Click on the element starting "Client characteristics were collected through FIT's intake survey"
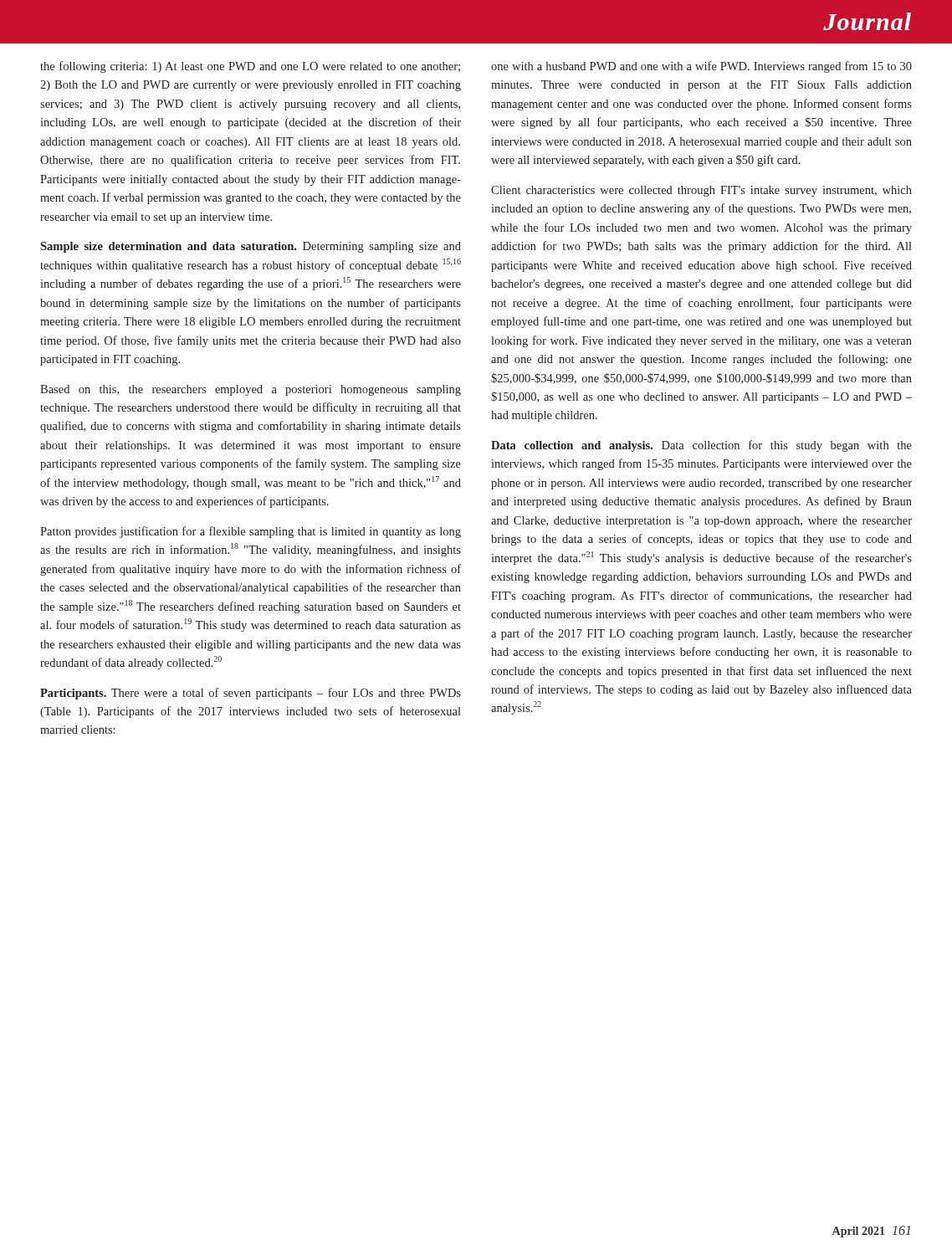This screenshot has width=952, height=1255. (x=701, y=303)
